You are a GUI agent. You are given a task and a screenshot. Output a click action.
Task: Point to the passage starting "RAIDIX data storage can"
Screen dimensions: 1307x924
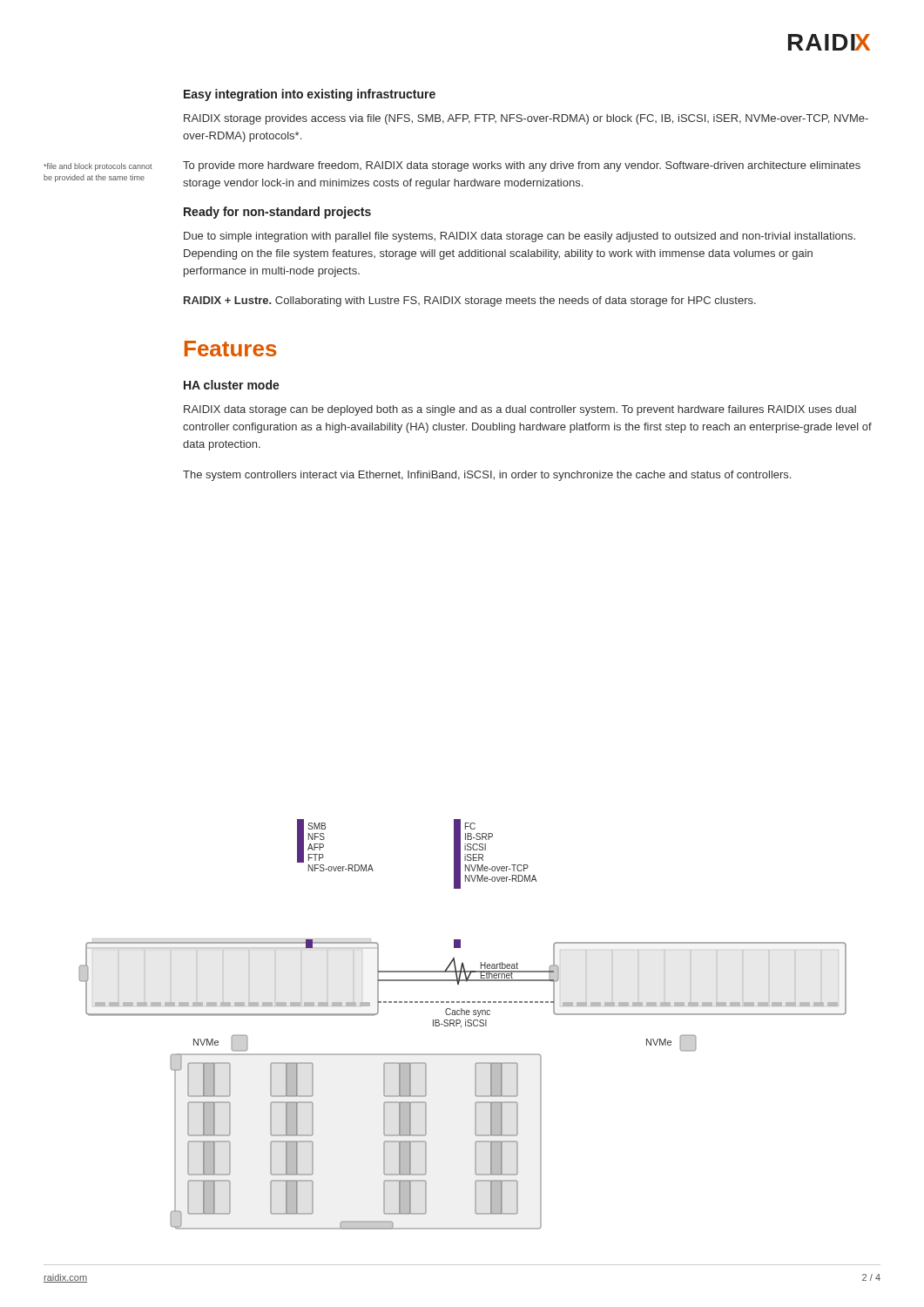pyautogui.click(x=527, y=427)
